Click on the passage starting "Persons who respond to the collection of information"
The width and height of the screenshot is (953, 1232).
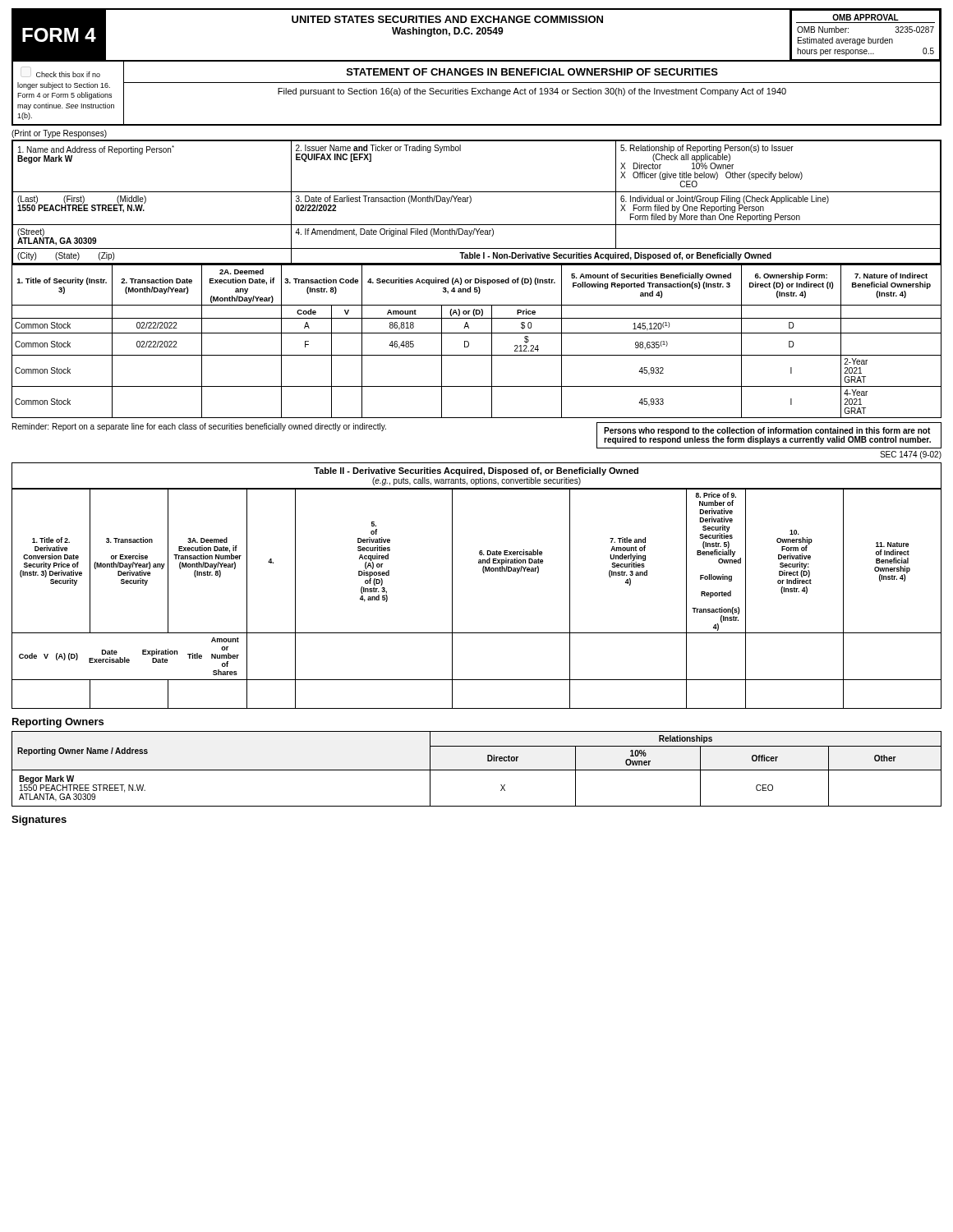[767, 436]
